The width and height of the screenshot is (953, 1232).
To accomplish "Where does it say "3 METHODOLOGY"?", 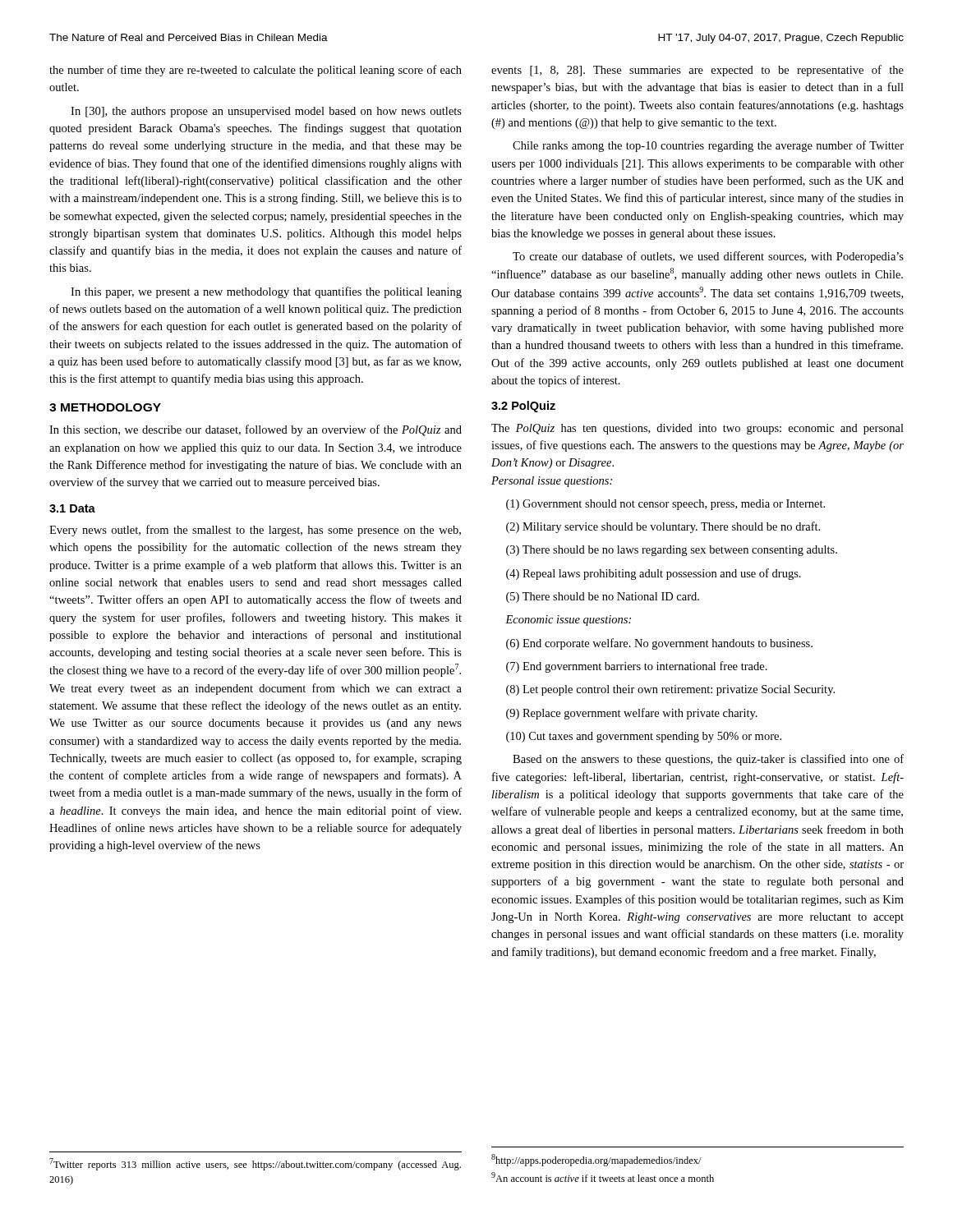I will click(x=105, y=407).
